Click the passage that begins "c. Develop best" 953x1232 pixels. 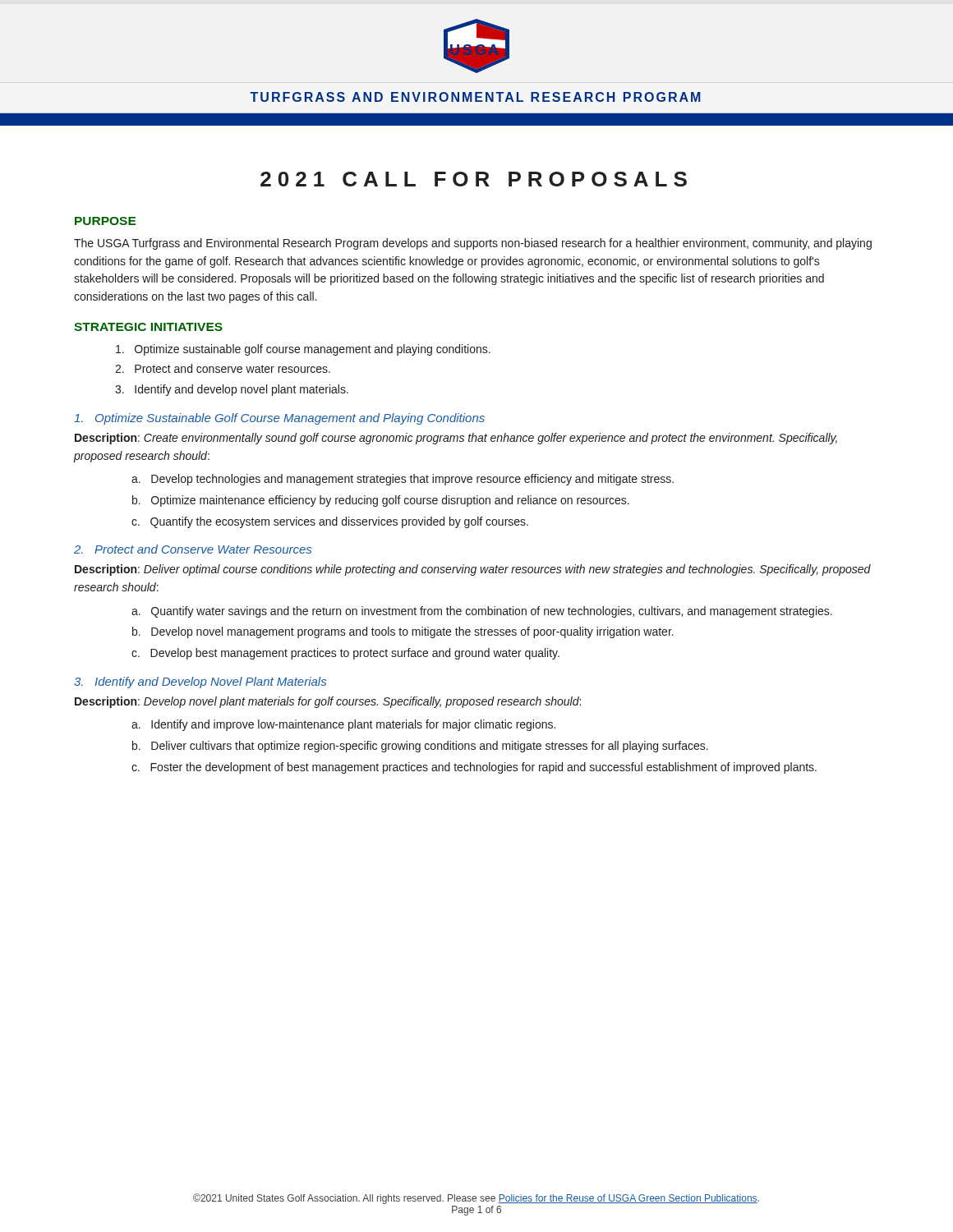(346, 653)
